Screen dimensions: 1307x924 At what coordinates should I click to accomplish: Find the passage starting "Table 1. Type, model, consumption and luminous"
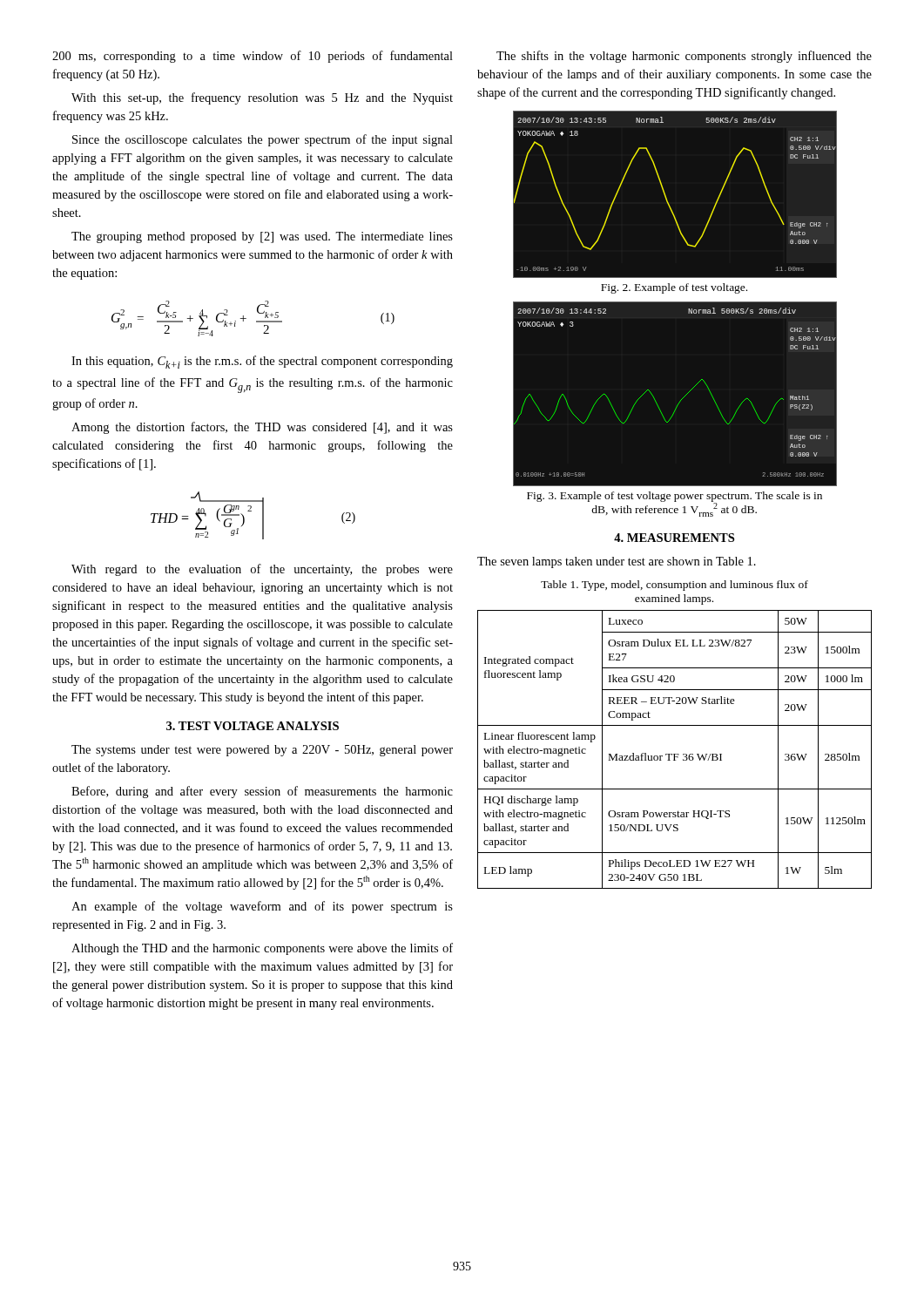(x=674, y=591)
